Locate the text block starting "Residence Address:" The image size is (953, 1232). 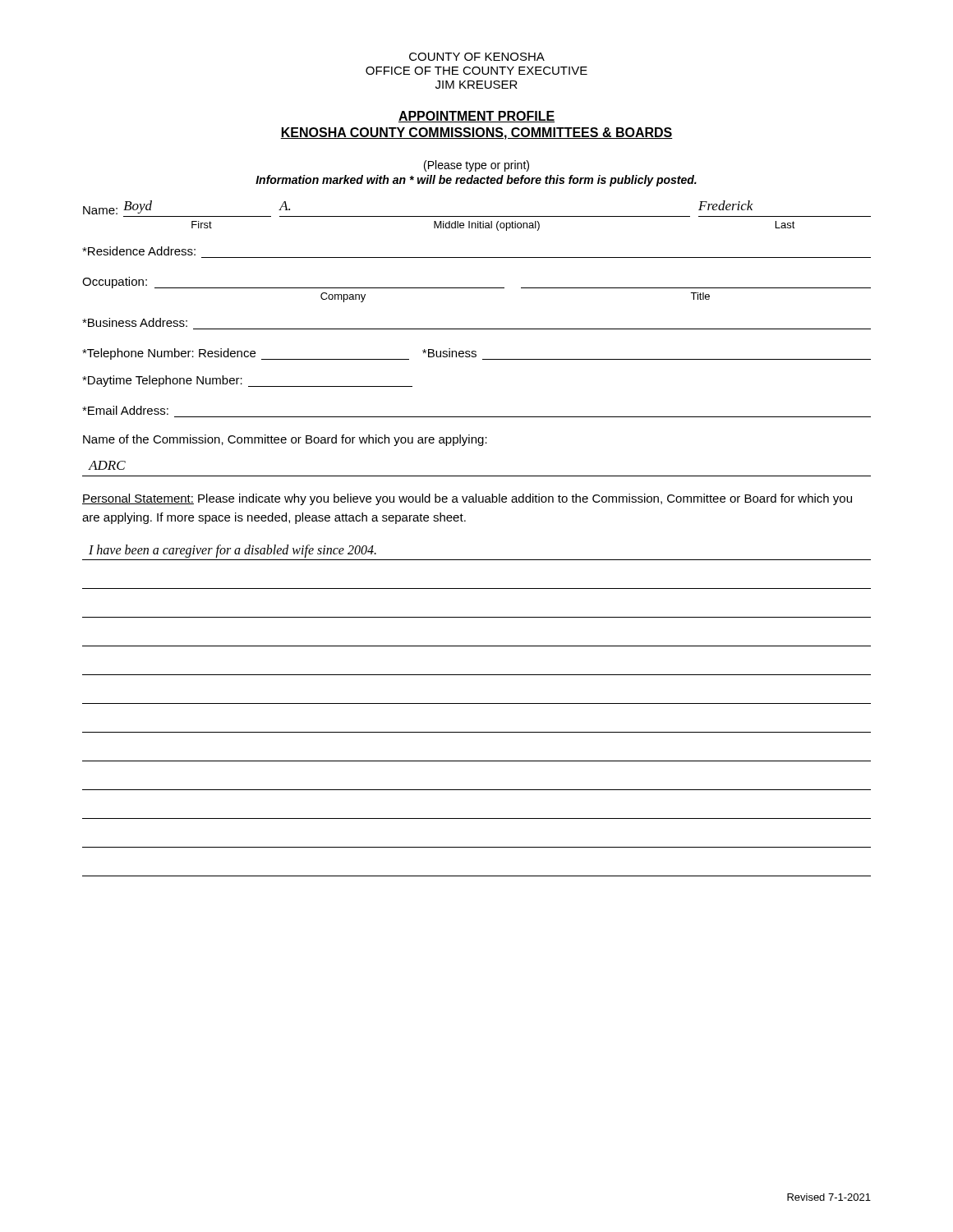coord(476,248)
